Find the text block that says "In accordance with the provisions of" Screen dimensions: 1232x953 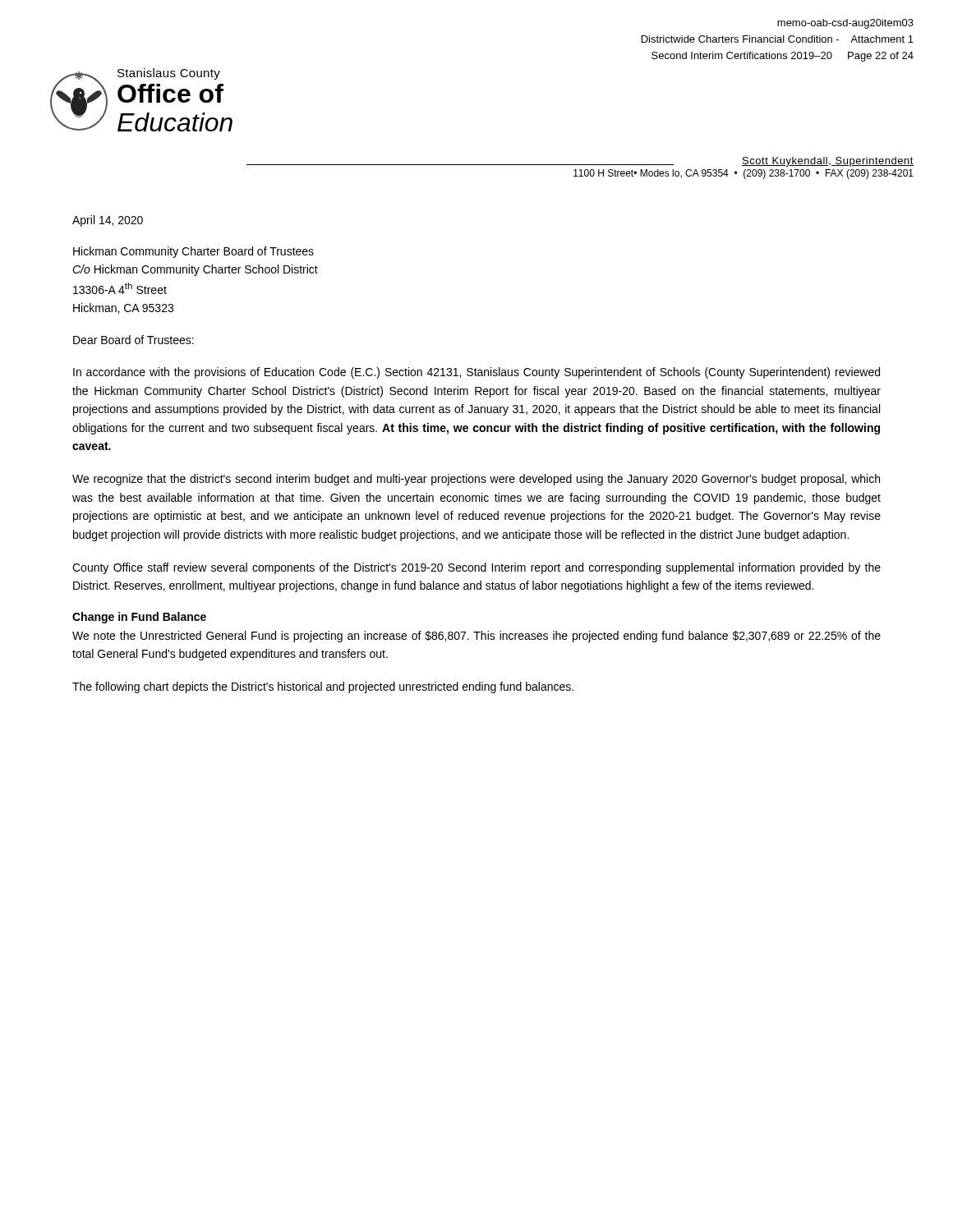[476, 409]
